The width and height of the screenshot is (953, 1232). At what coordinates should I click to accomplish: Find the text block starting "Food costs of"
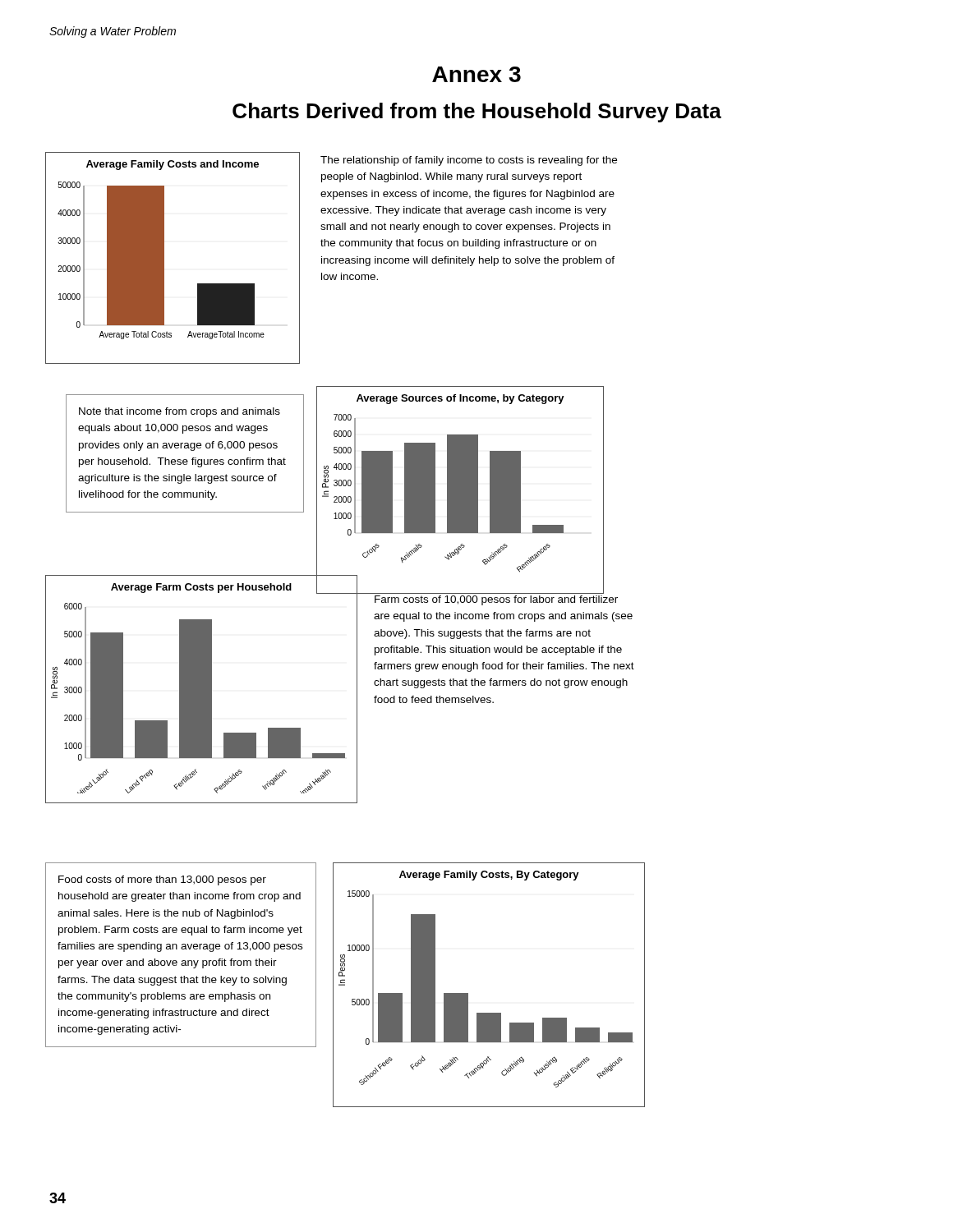tap(180, 954)
